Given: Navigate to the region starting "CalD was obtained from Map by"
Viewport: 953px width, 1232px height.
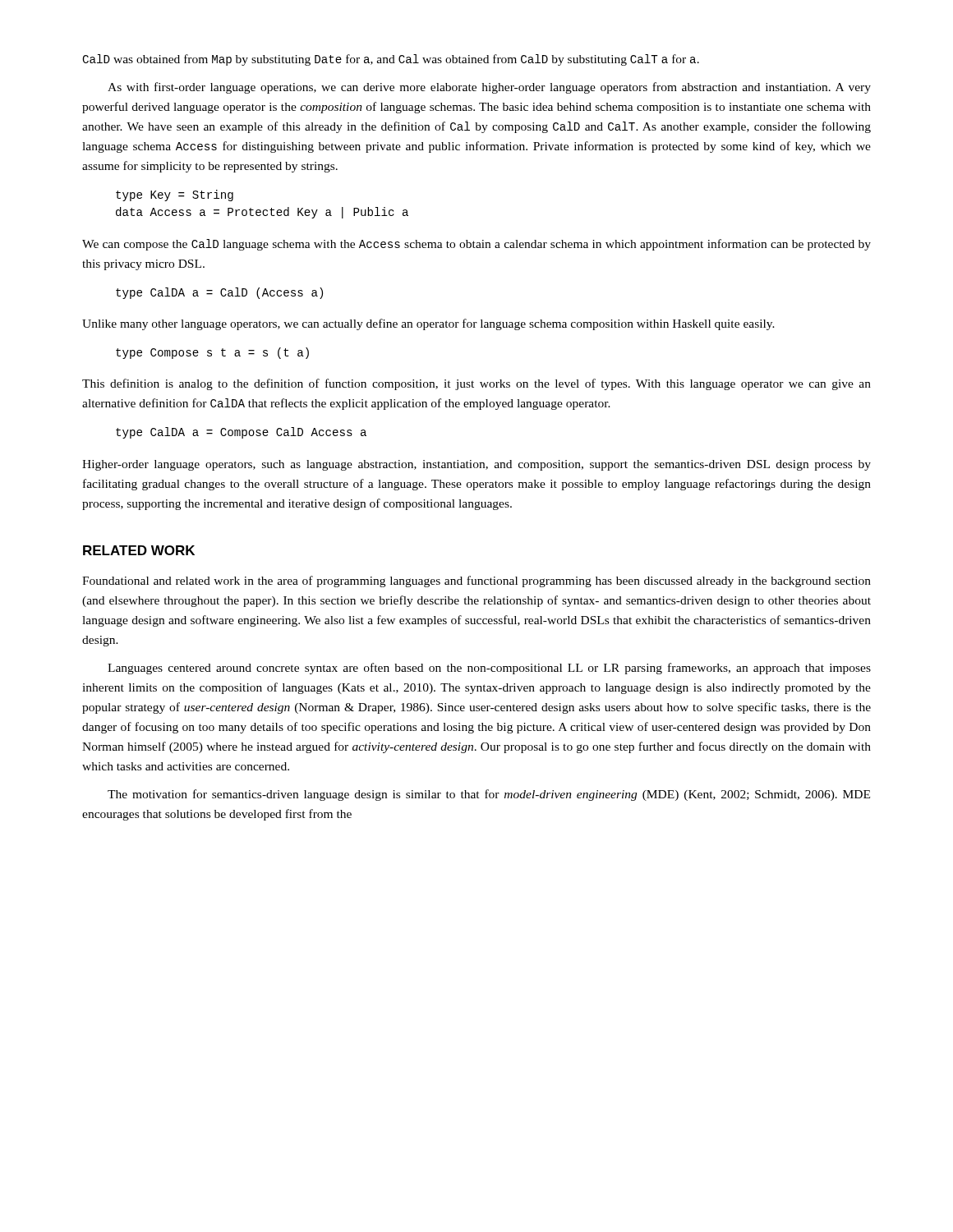Looking at the screenshot, I should [476, 59].
